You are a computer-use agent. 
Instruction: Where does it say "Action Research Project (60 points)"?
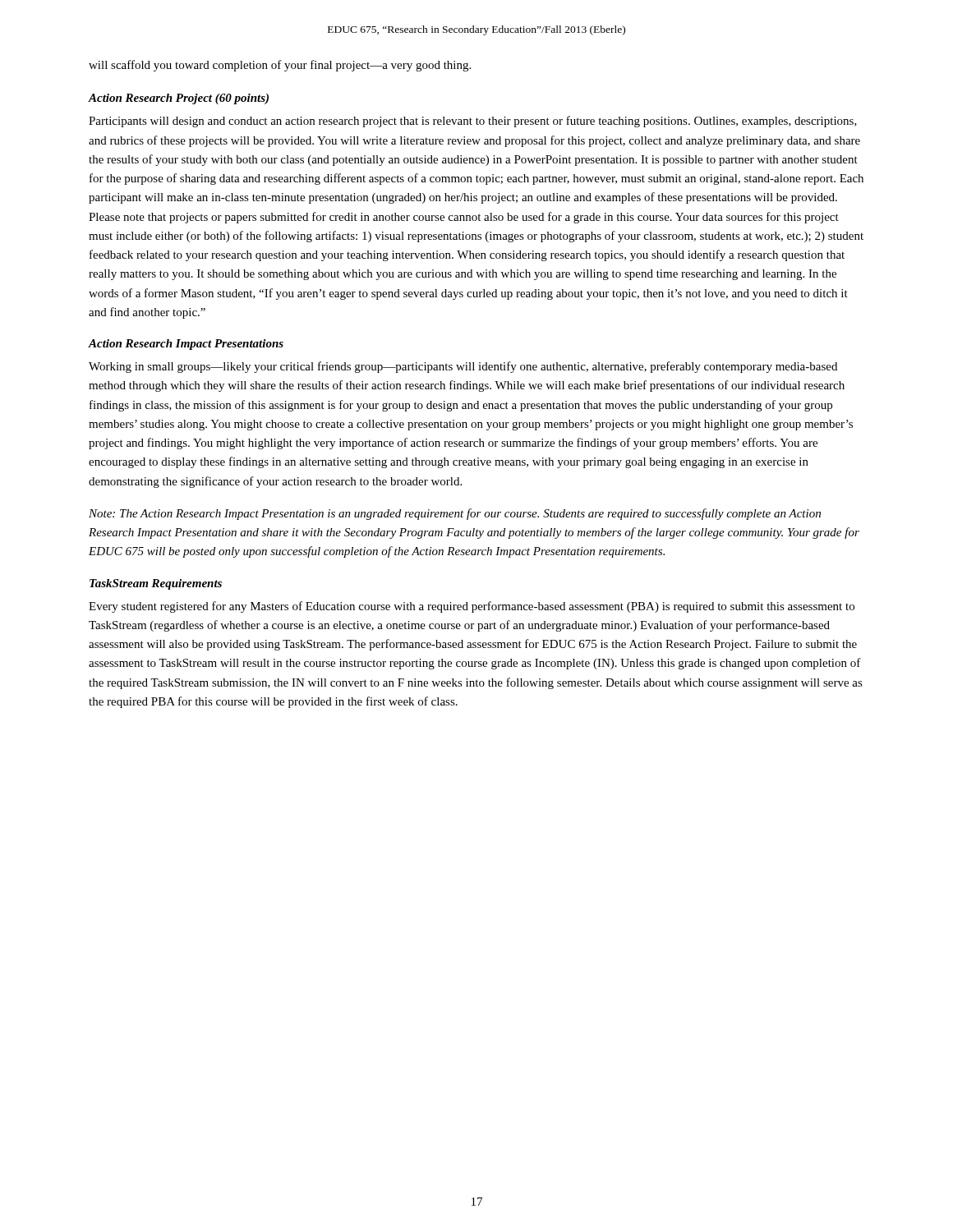coord(179,98)
